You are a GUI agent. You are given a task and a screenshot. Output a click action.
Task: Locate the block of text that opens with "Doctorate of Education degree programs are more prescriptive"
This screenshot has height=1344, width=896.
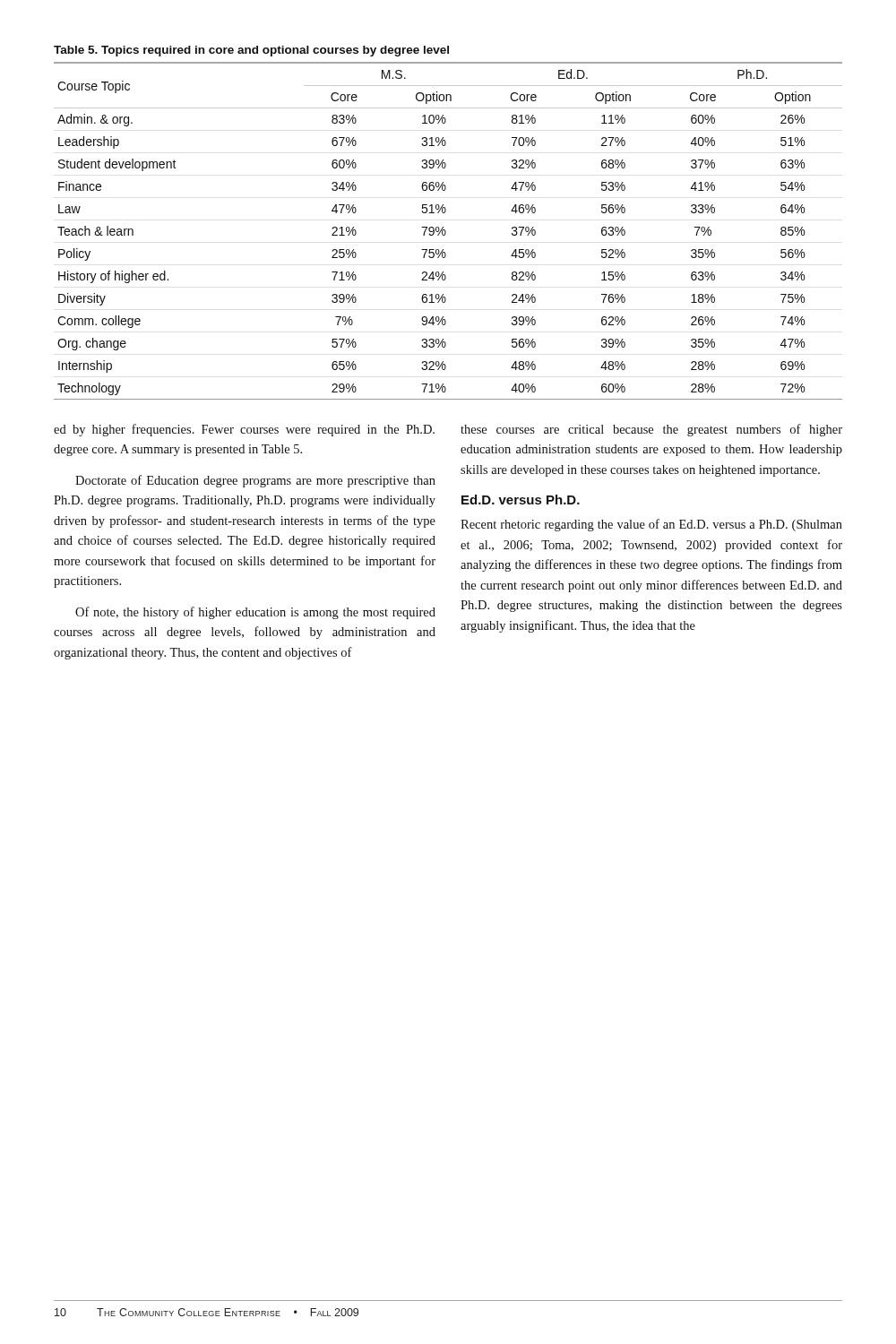tap(245, 531)
